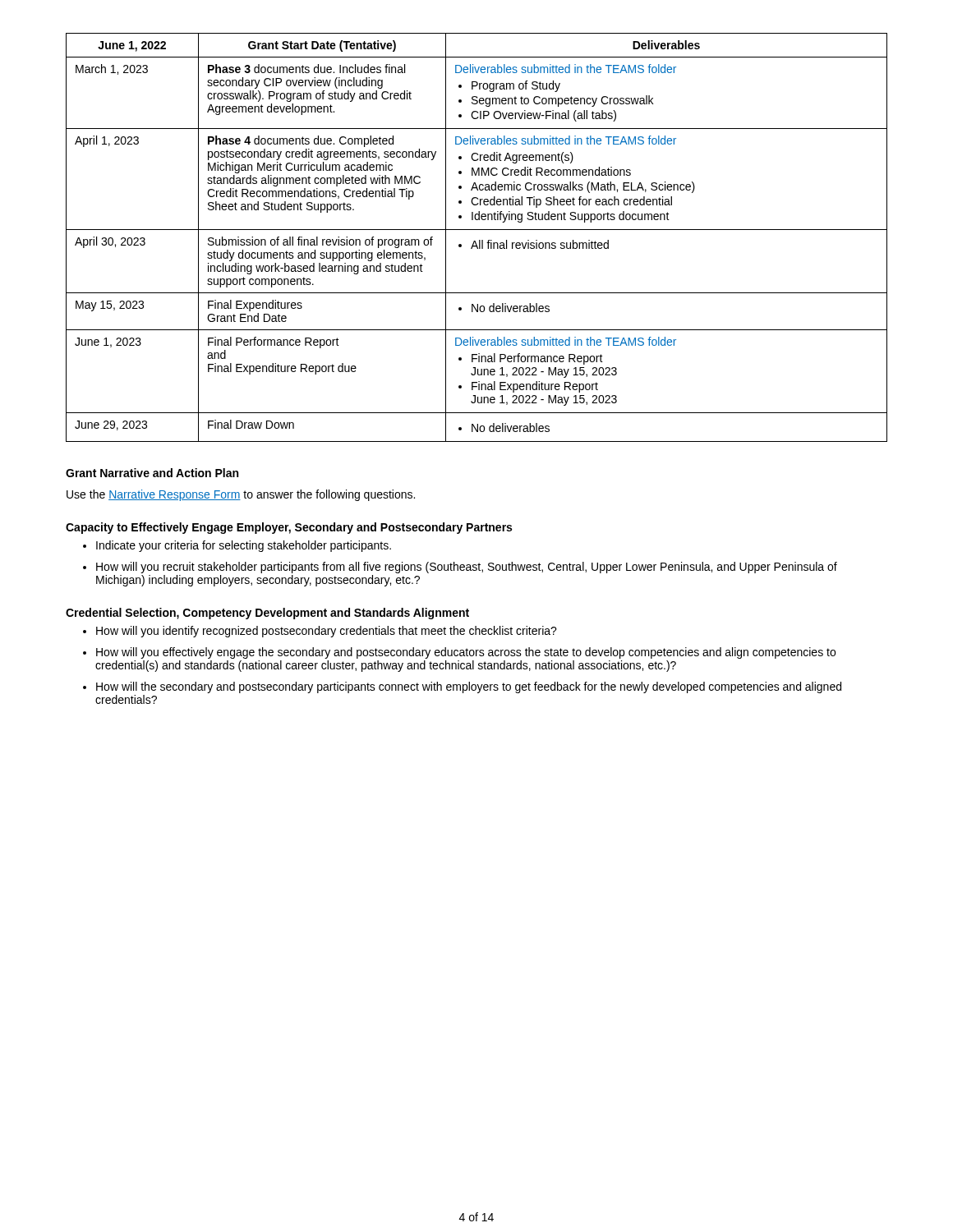The width and height of the screenshot is (953, 1232).
Task: Where is the passage that starts "Indicate your criteria for selecting stakeholder"?
Action: (237, 546)
